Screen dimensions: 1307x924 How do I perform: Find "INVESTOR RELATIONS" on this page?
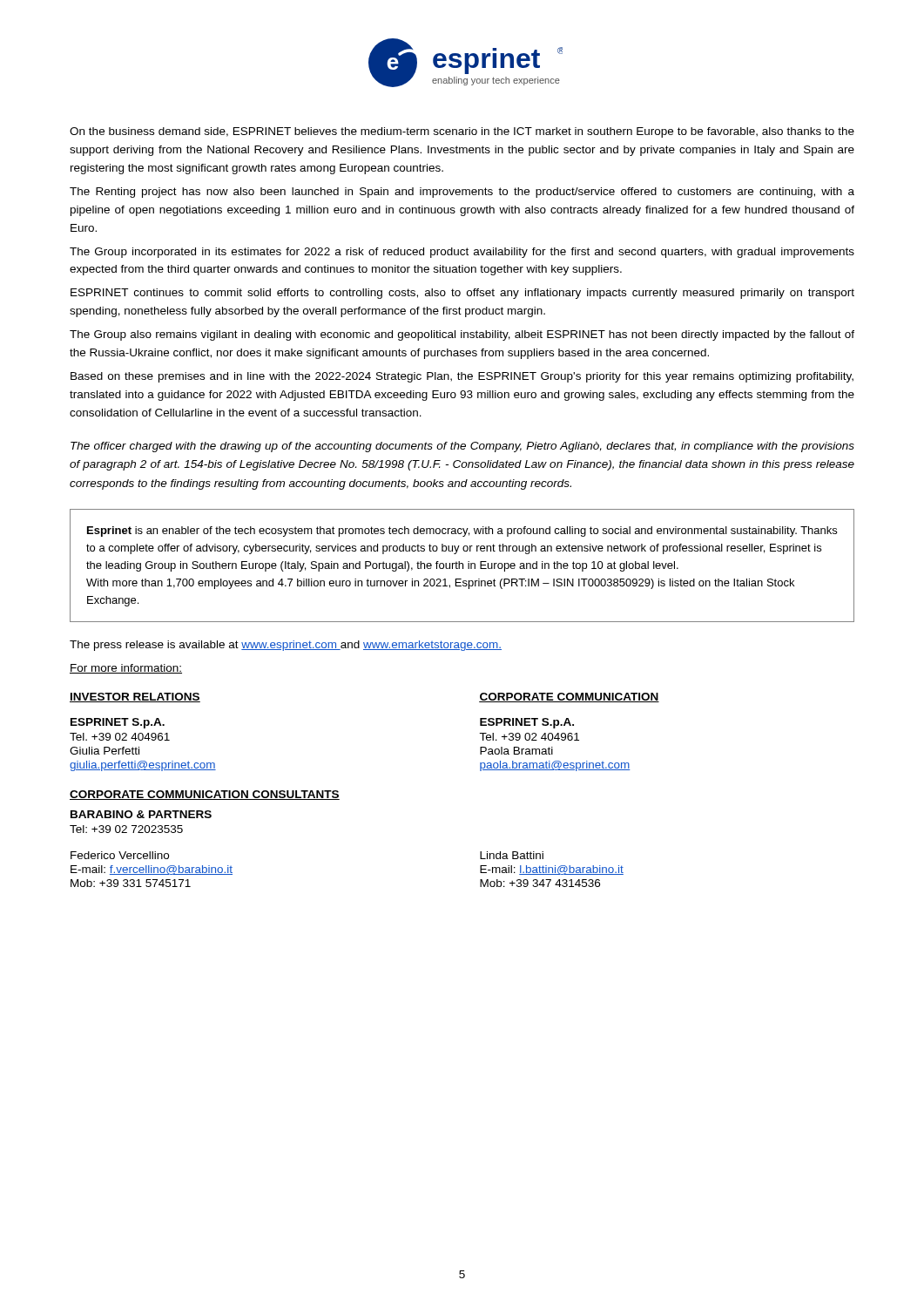click(x=135, y=697)
